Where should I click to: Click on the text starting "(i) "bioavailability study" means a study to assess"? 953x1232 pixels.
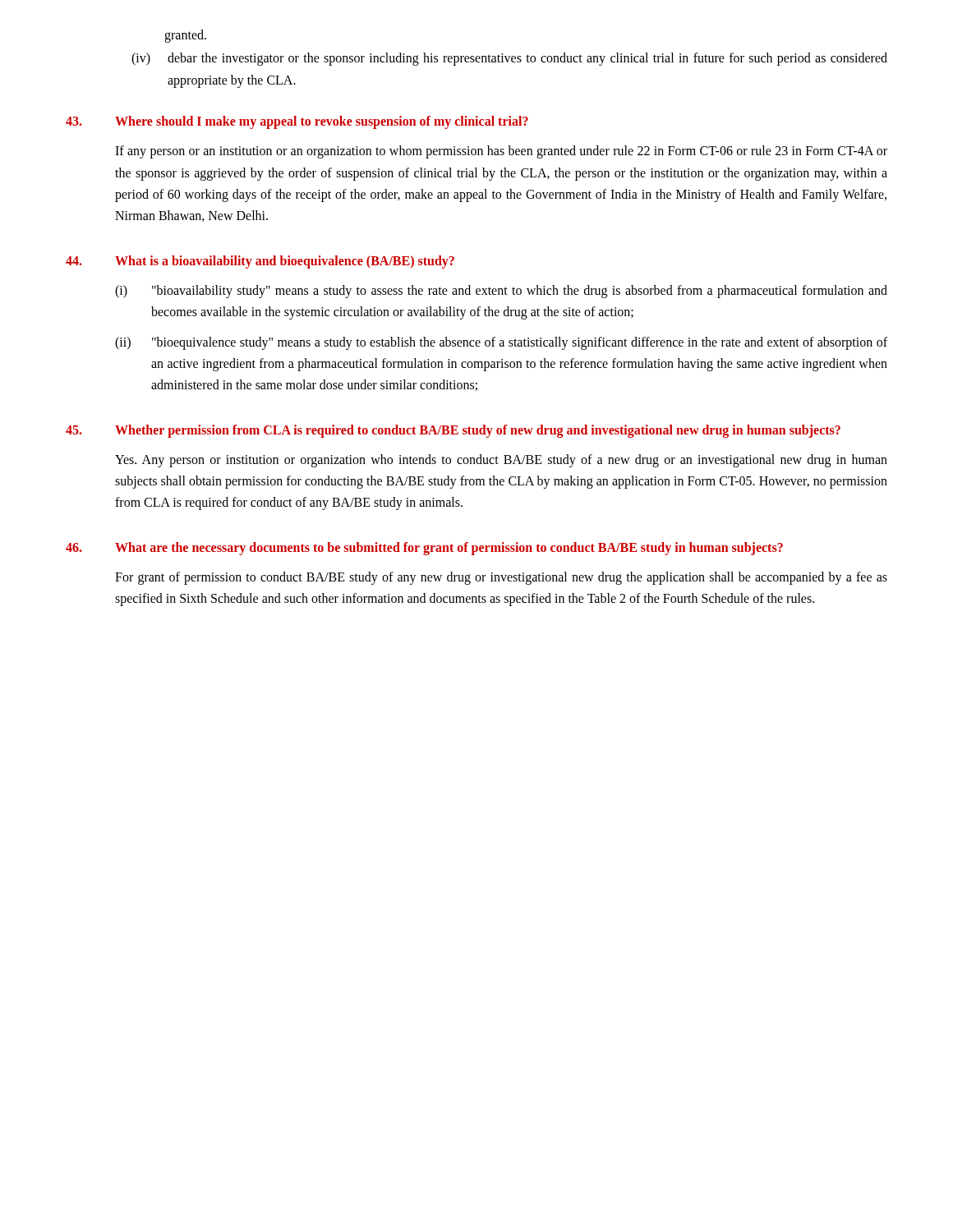(x=501, y=302)
